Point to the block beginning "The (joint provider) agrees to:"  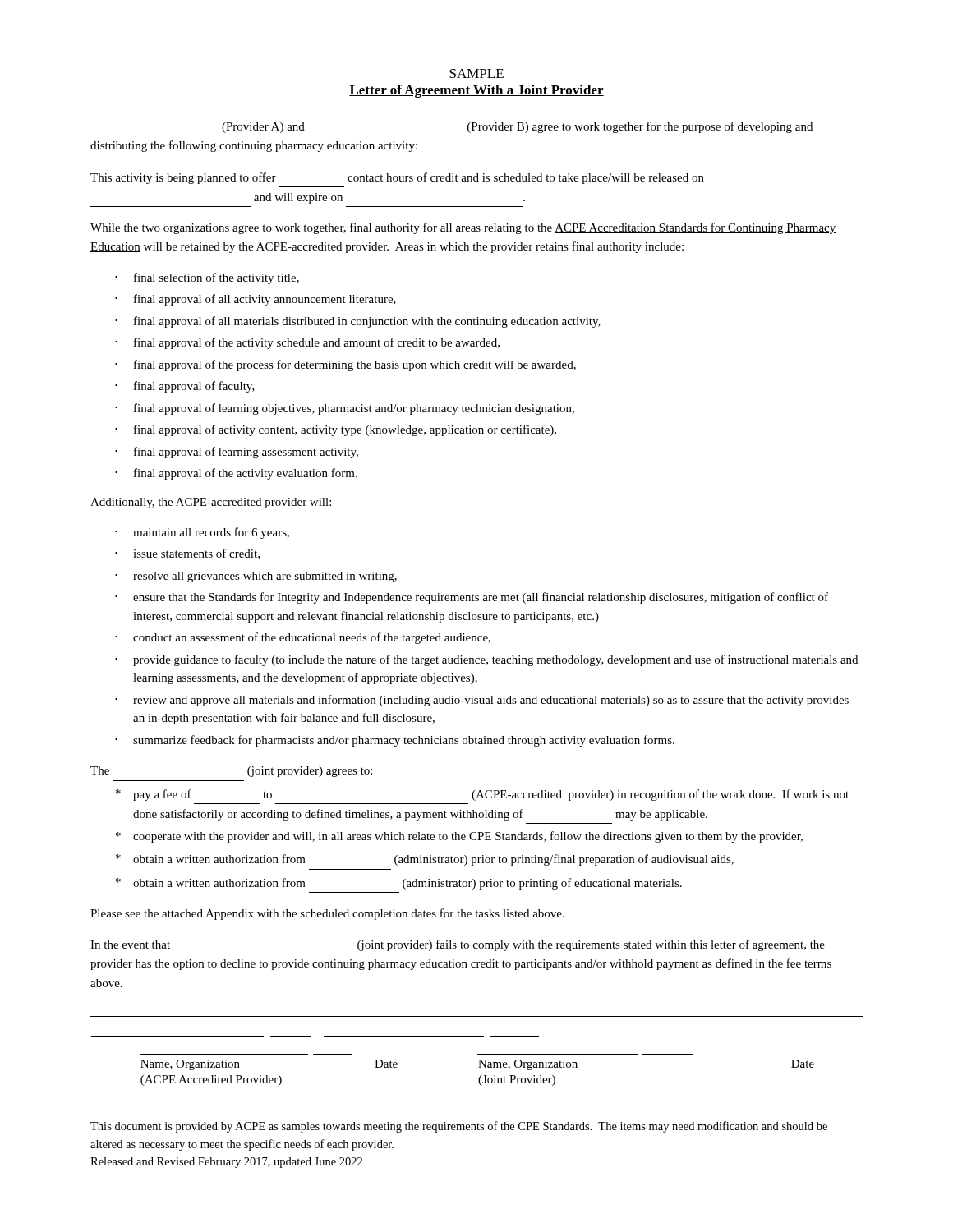click(x=476, y=827)
